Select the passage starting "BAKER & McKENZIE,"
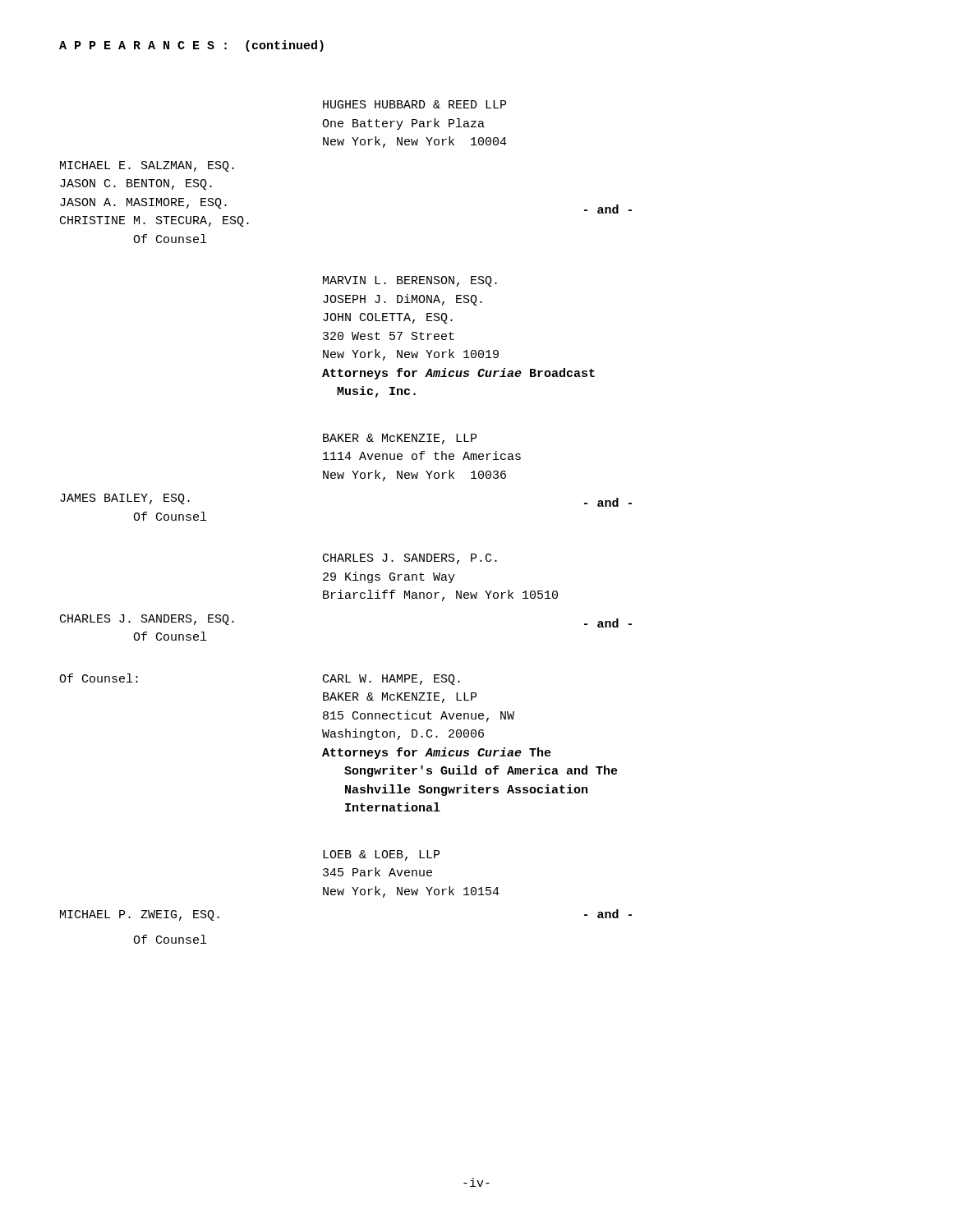 (x=422, y=457)
